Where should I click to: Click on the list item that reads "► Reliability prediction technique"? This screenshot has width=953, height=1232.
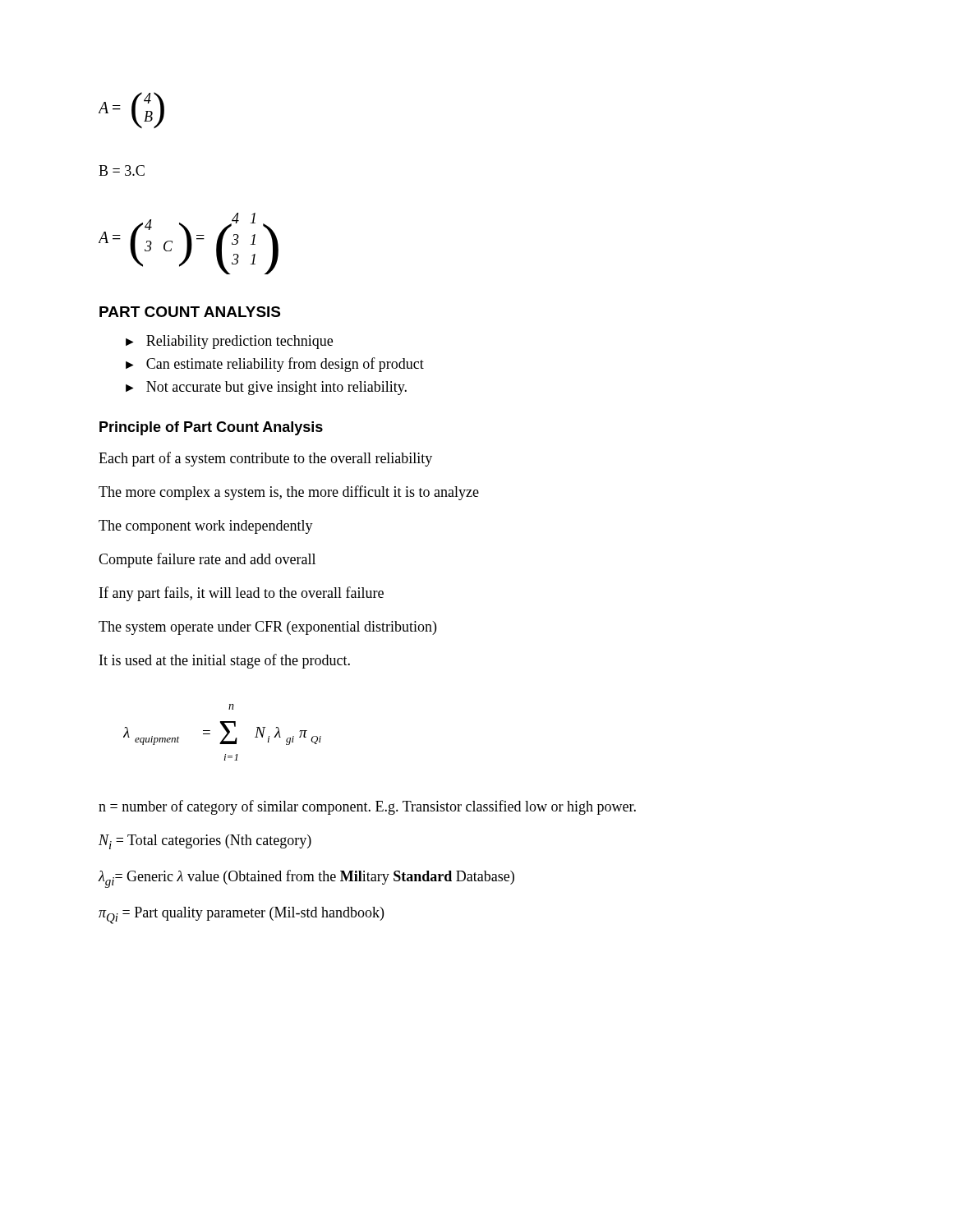[228, 341]
